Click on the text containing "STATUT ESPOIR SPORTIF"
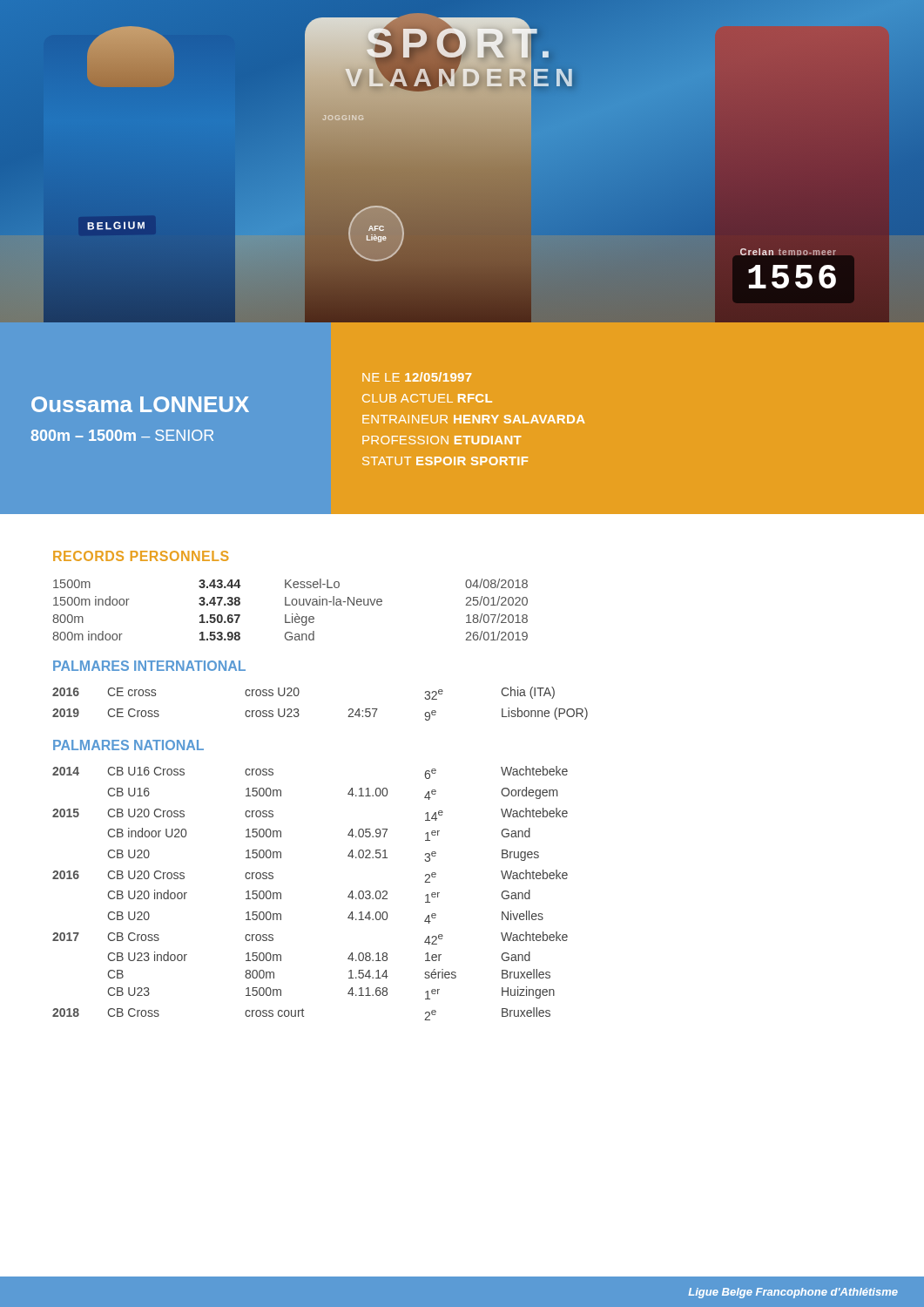Viewport: 924px width, 1307px height. (x=445, y=460)
